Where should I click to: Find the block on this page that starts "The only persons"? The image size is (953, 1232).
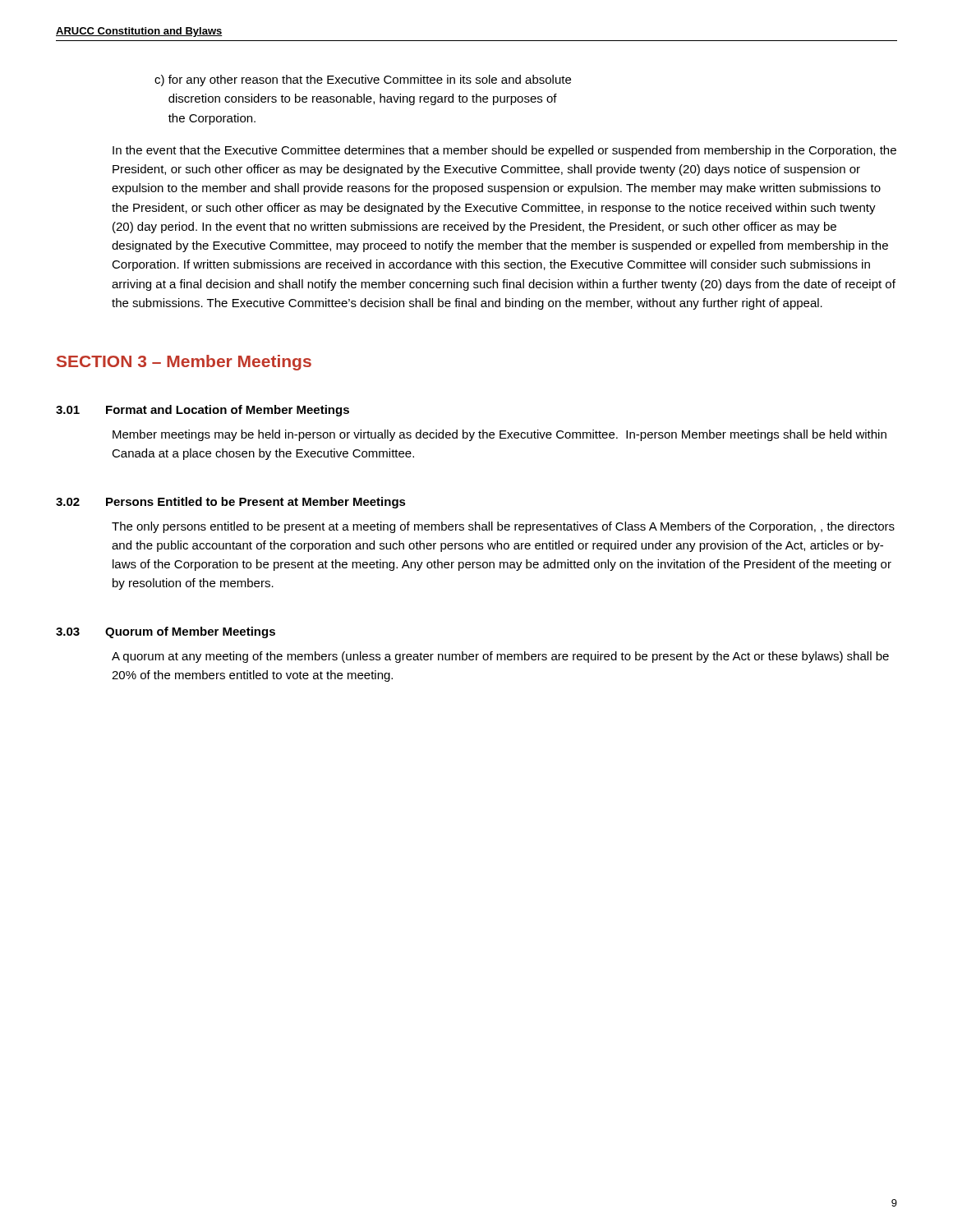click(503, 554)
